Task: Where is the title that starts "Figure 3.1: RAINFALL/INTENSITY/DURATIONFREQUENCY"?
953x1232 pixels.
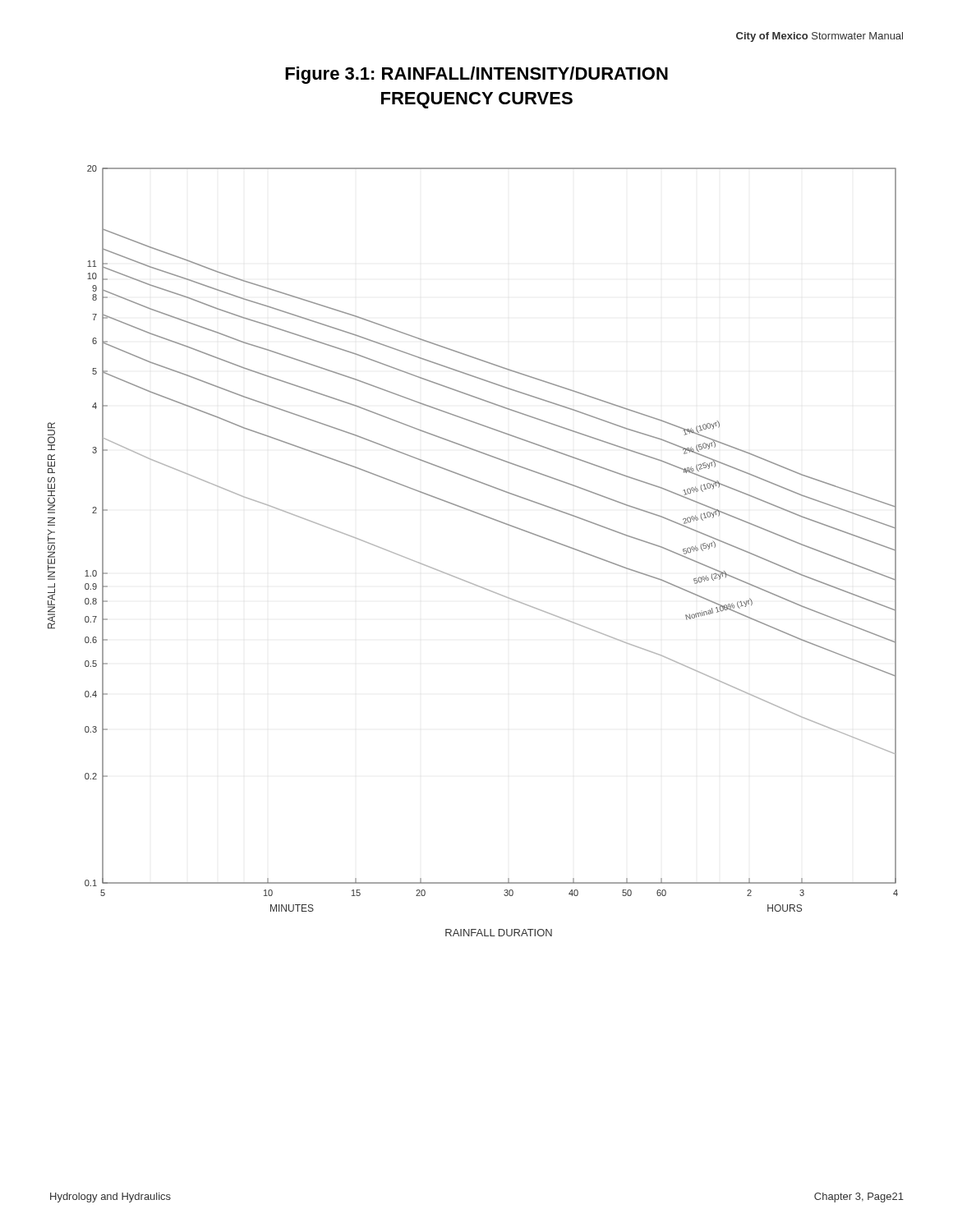Action: 476,86
